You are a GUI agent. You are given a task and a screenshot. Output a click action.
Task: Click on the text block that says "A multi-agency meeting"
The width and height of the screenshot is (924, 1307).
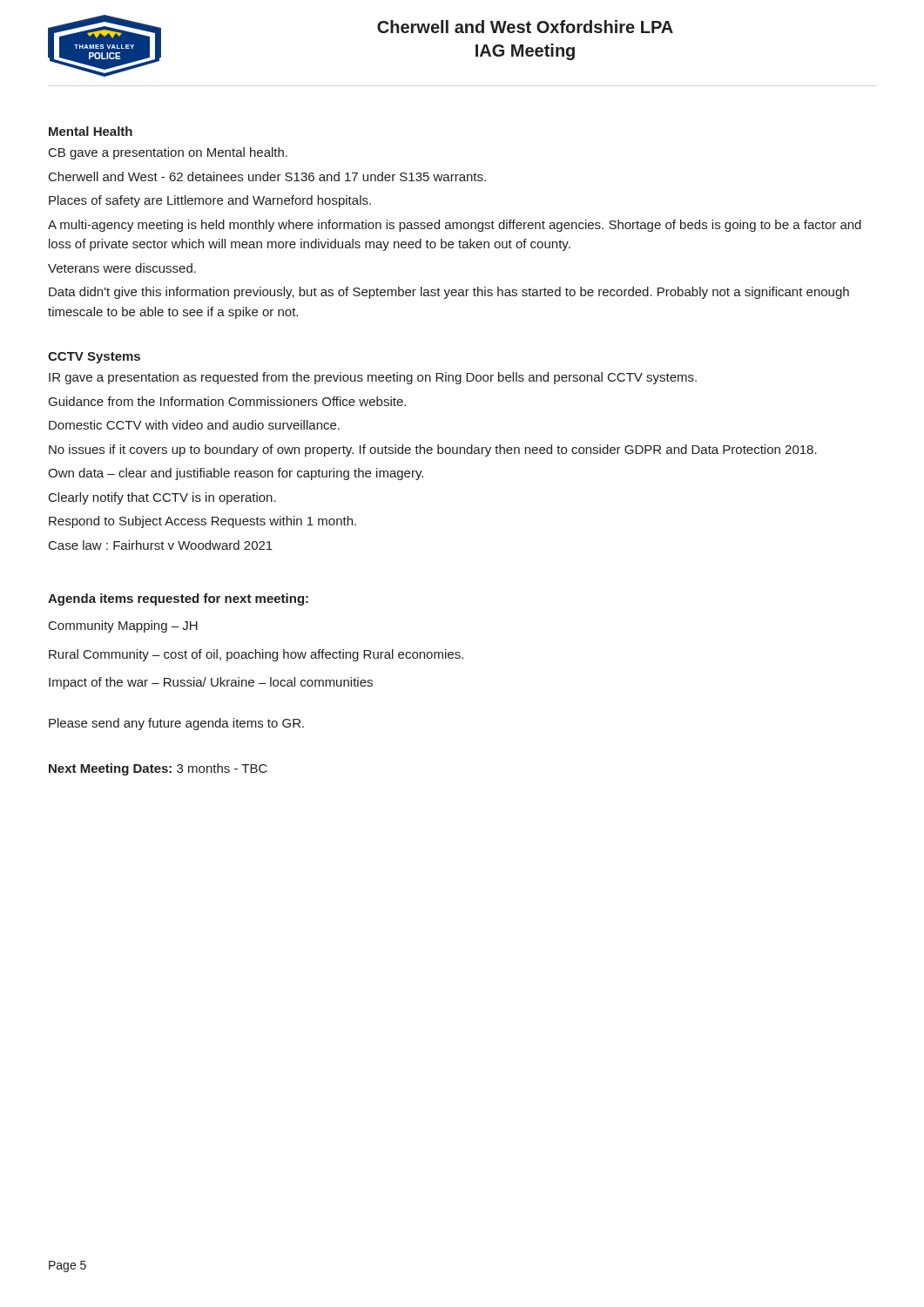(455, 234)
